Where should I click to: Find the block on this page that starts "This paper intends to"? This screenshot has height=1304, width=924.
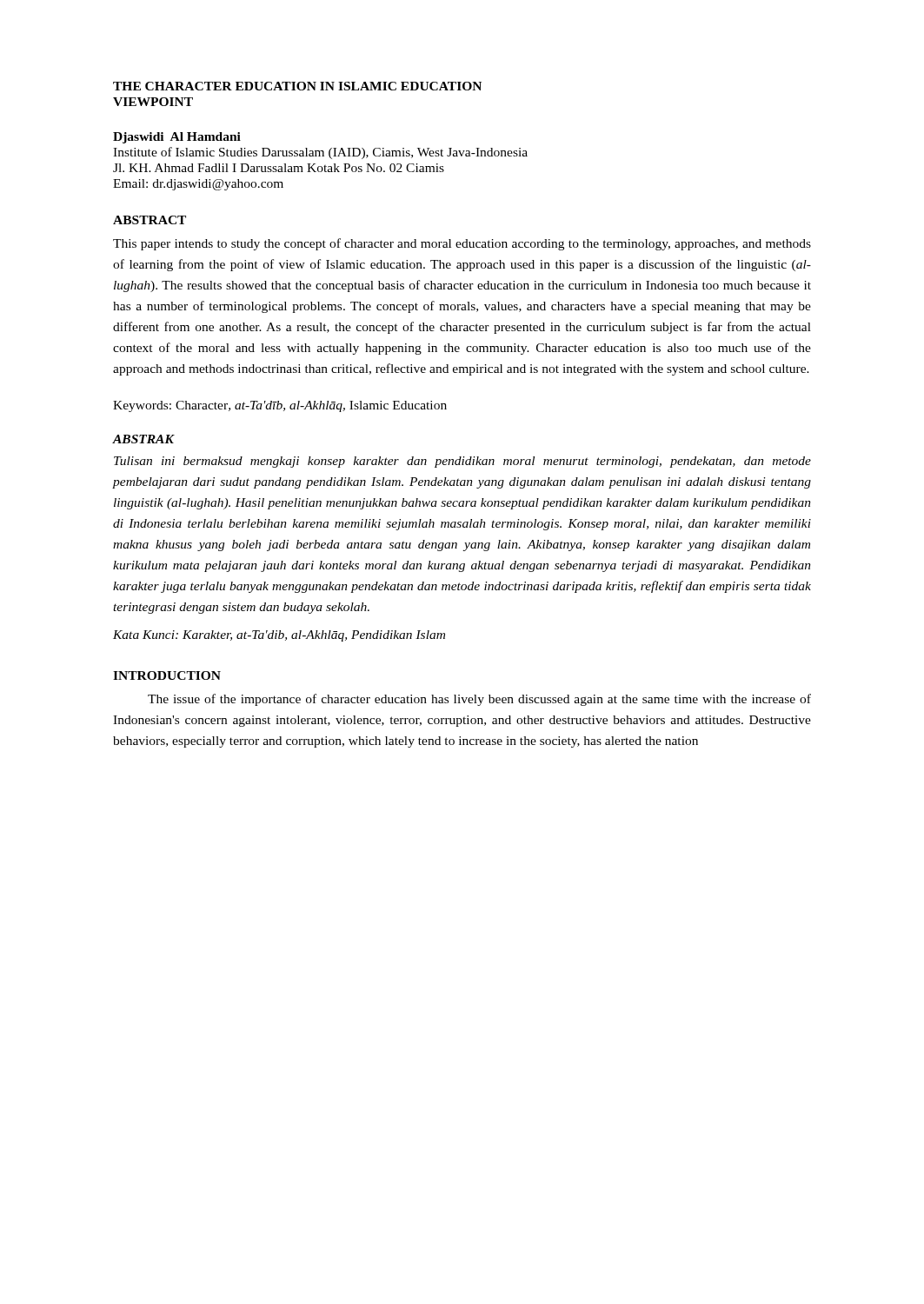coord(462,306)
